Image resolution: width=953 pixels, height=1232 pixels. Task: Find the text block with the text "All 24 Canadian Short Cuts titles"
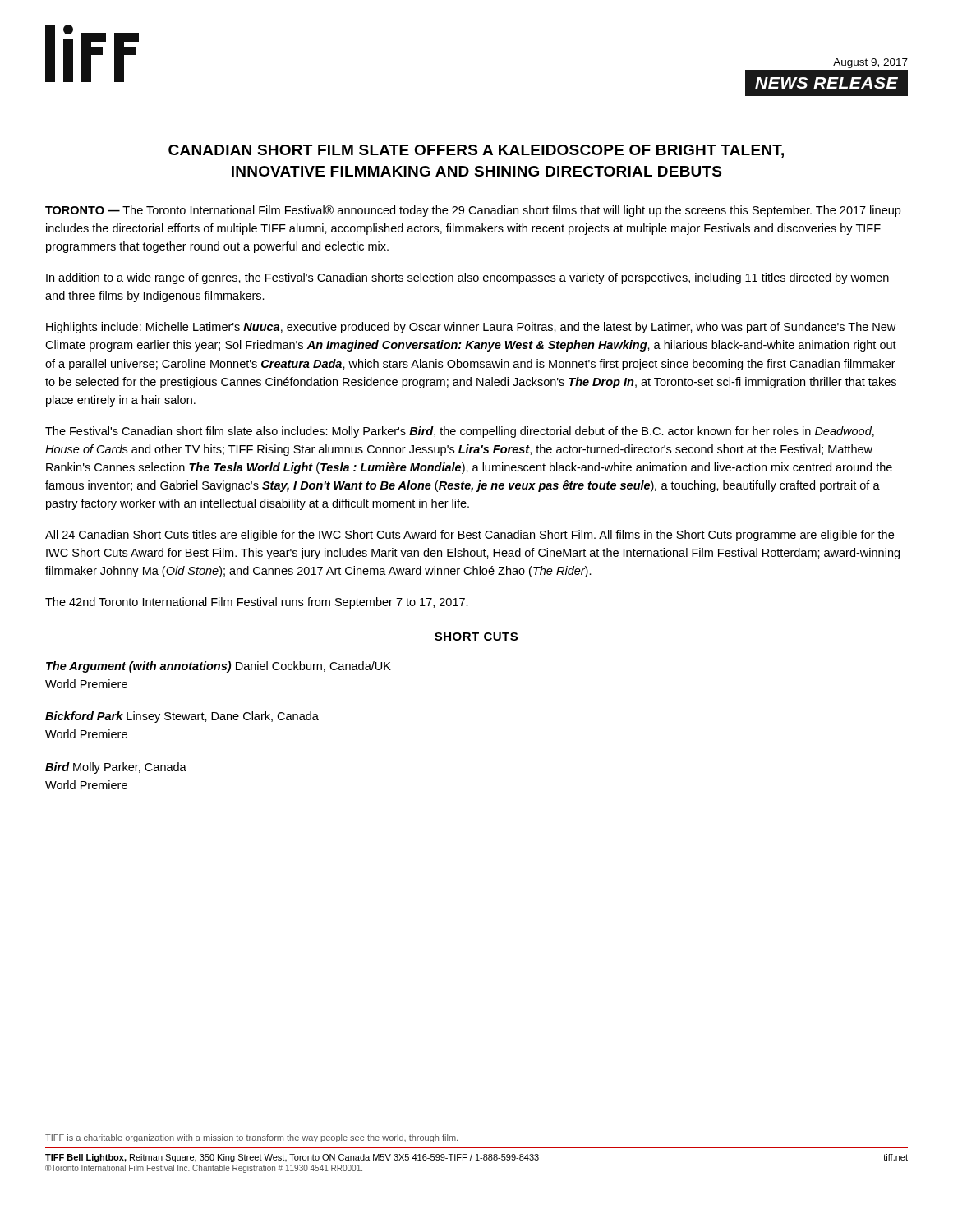[473, 553]
